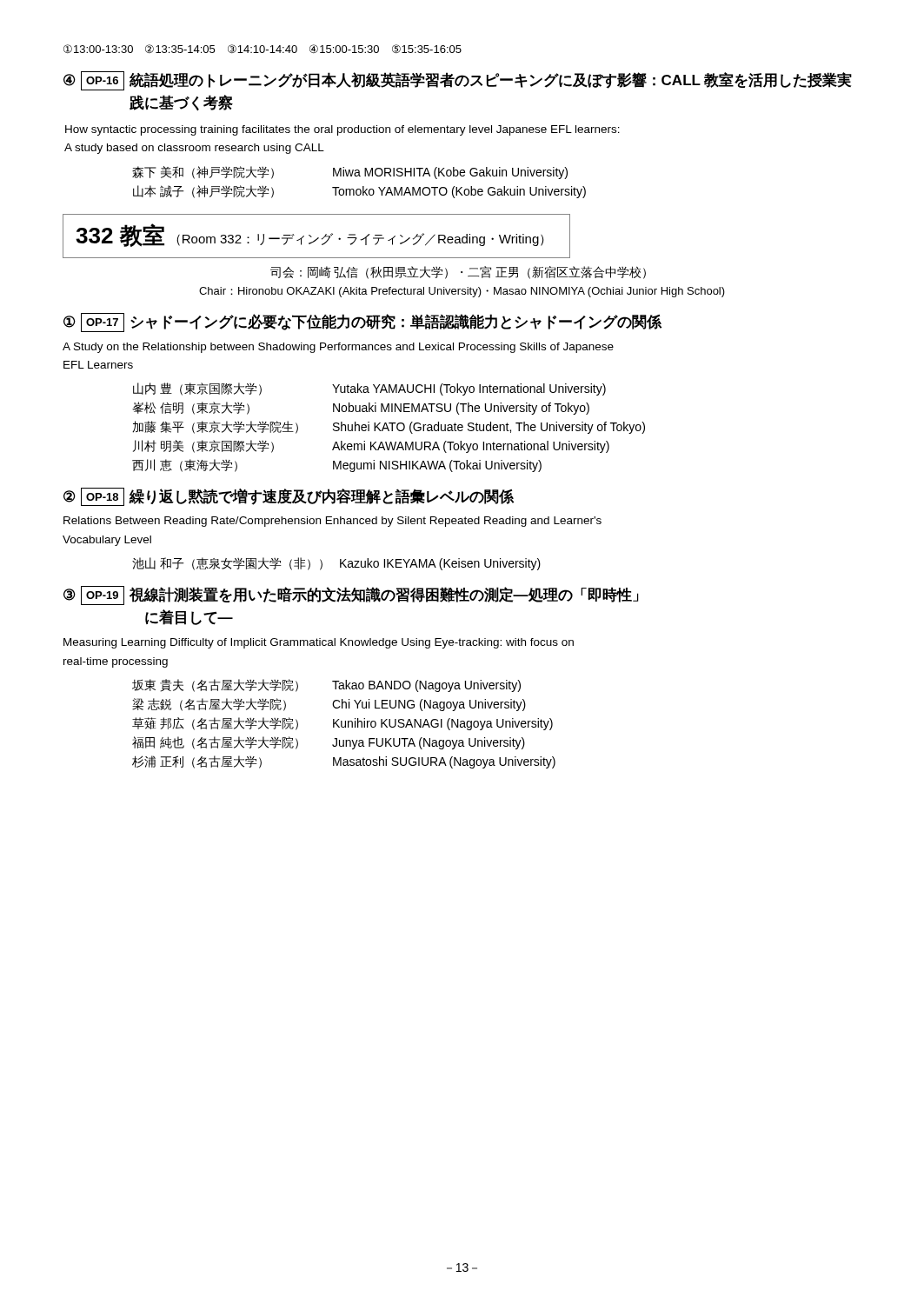Click the passage that begins "A Study on the"
924x1304 pixels.
tap(338, 356)
